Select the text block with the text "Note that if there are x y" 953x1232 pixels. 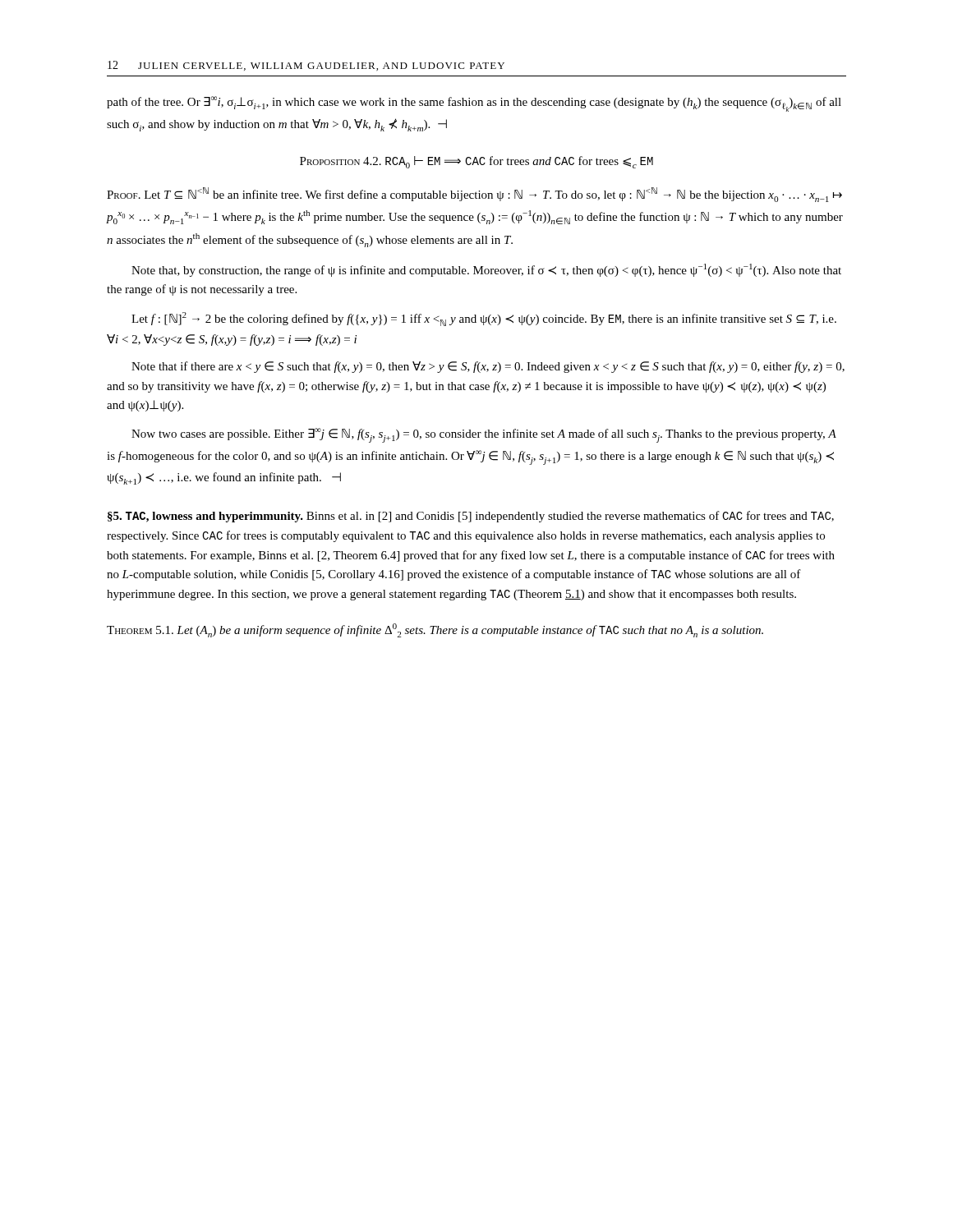[476, 386]
